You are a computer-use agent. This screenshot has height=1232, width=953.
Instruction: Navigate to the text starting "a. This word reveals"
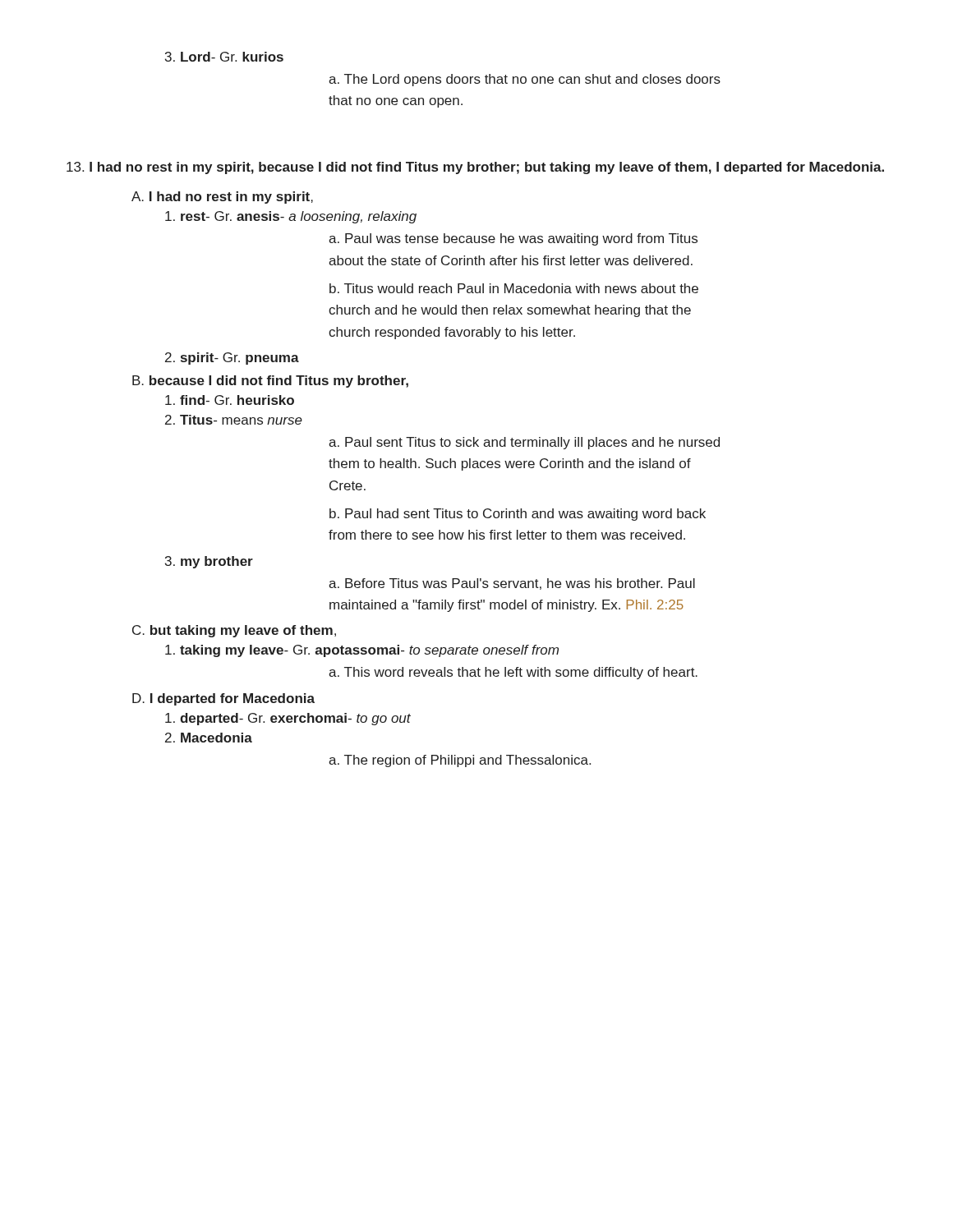[513, 672]
